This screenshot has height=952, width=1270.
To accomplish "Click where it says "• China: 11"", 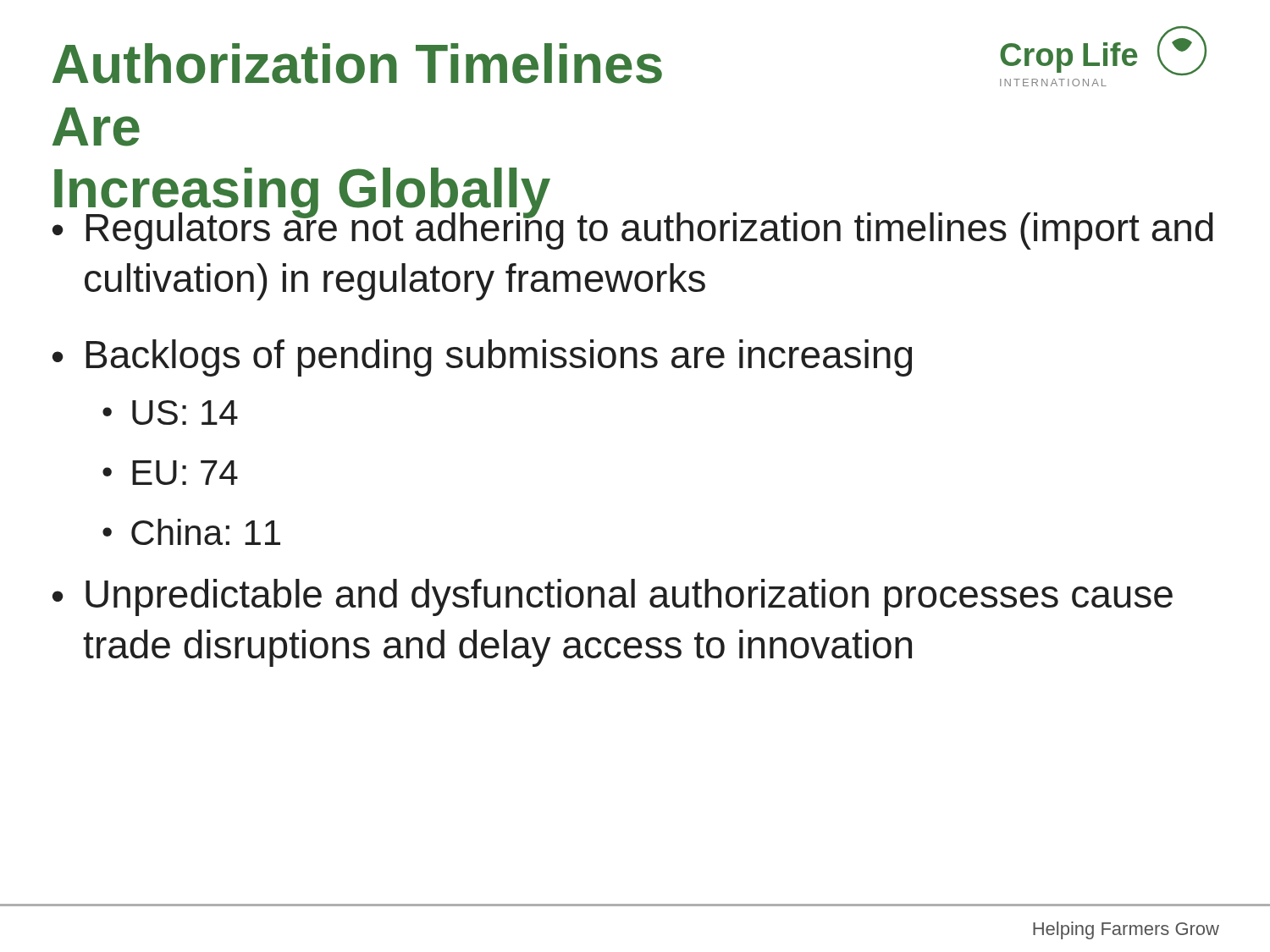I will [x=192, y=533].
